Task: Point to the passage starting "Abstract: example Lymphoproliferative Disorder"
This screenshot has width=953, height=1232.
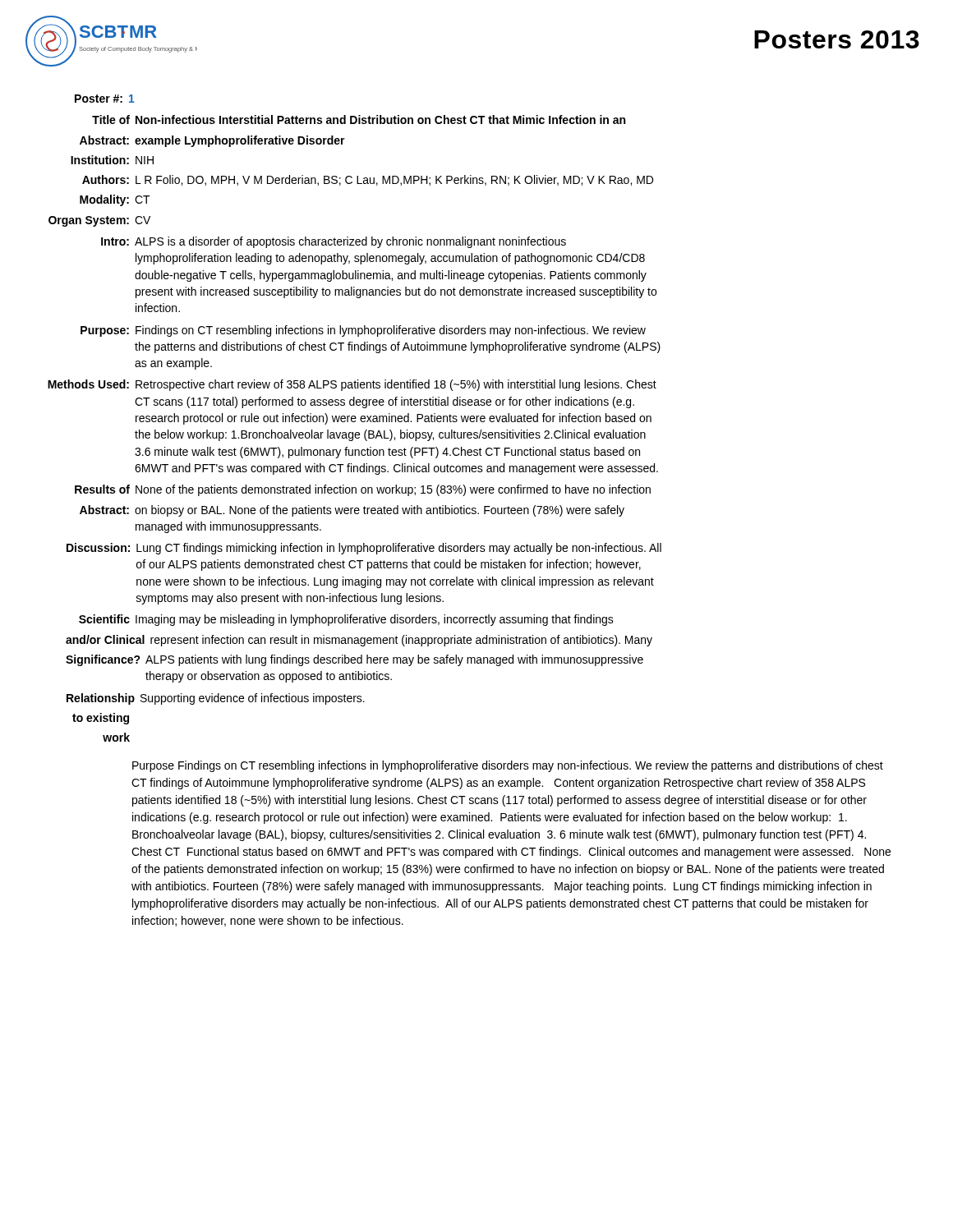Action: click(212, 141)
